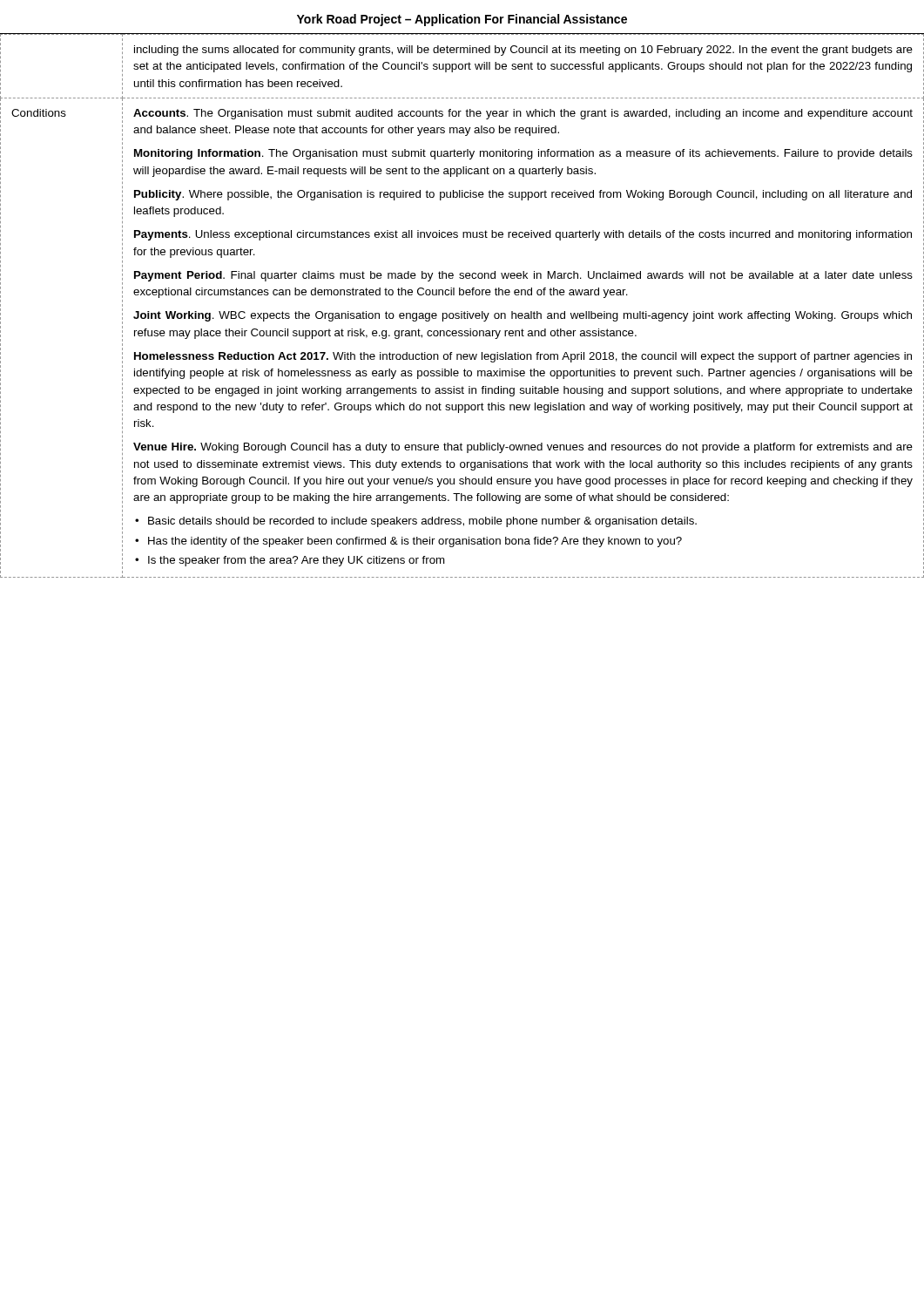Viewport: 924px width, 1307px height.
Task: Click on the element starting "including the sums allocated for community grants, will"
Action: coord(523,66)
